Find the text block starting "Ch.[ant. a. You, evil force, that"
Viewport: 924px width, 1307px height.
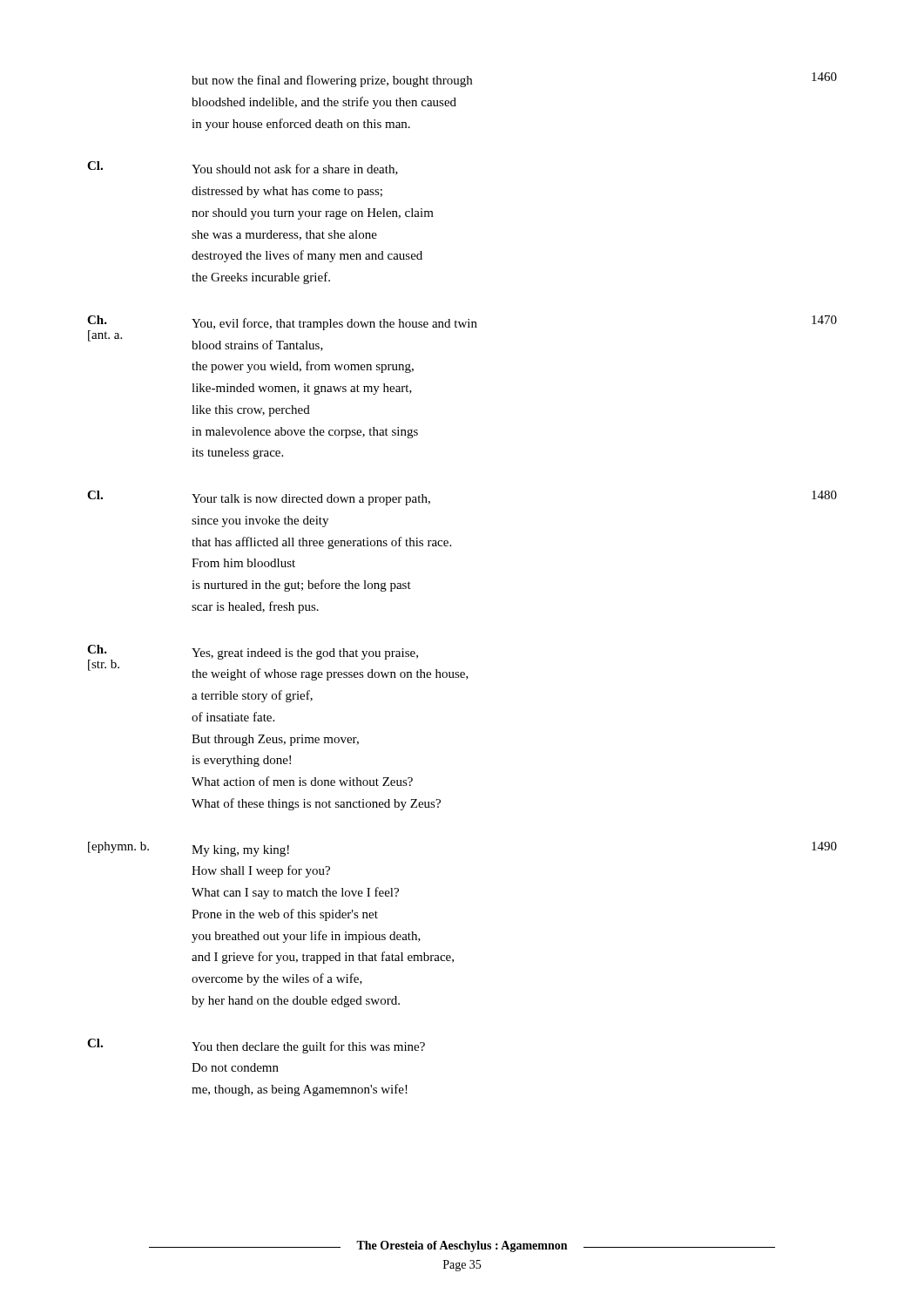302,327
